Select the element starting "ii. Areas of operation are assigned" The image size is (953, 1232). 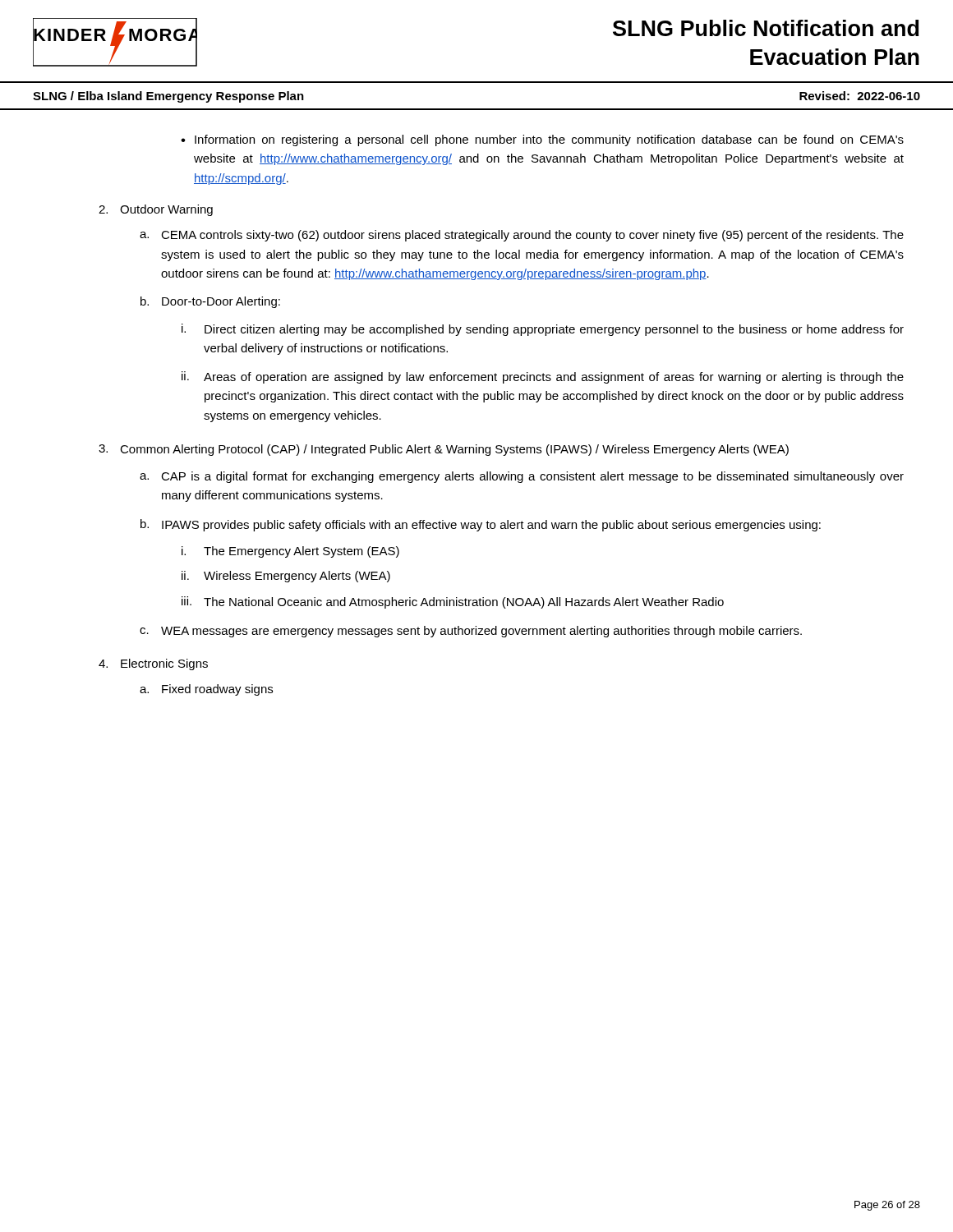542,396
